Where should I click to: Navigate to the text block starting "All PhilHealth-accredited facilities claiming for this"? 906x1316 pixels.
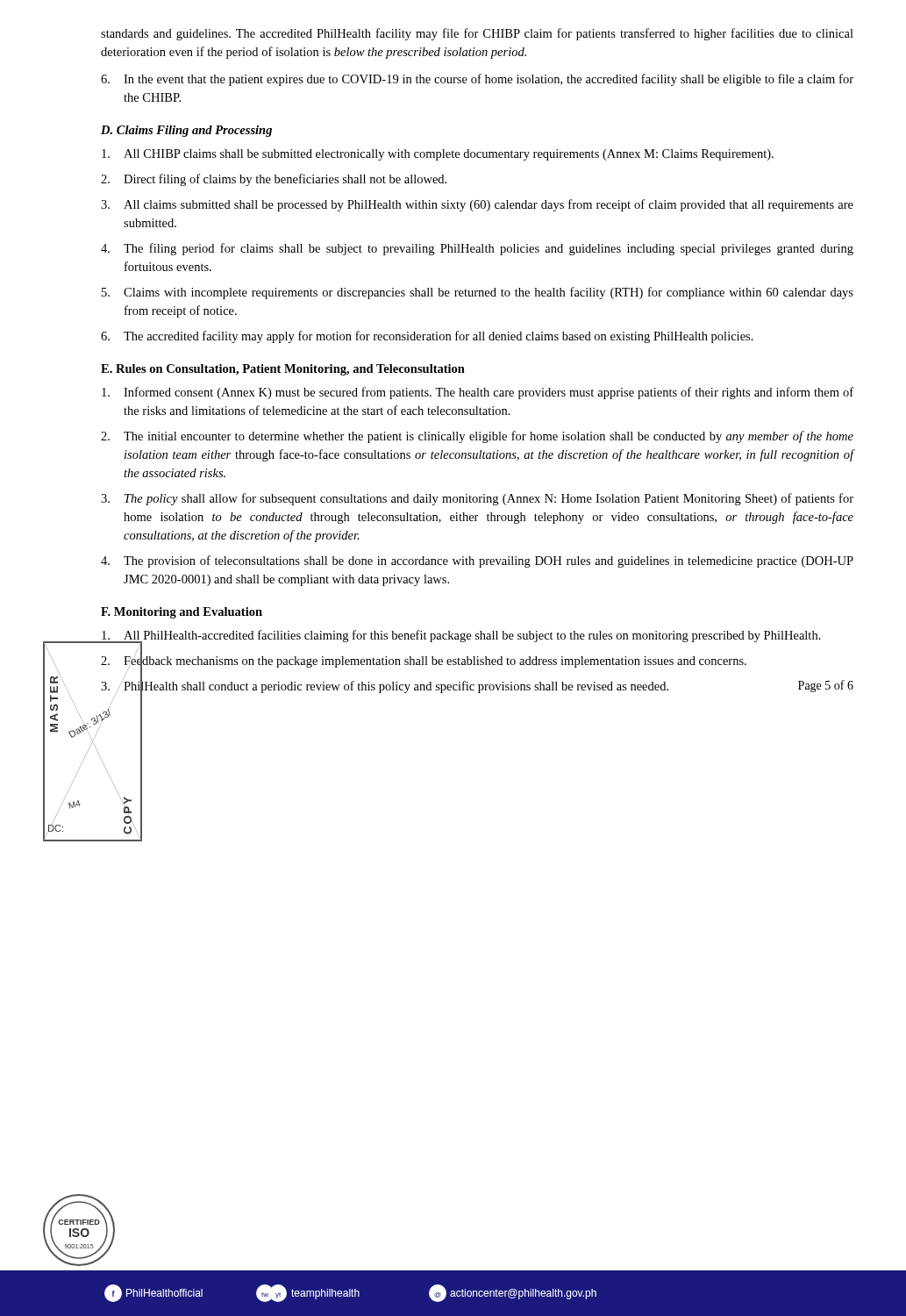[x=477, y=636]
